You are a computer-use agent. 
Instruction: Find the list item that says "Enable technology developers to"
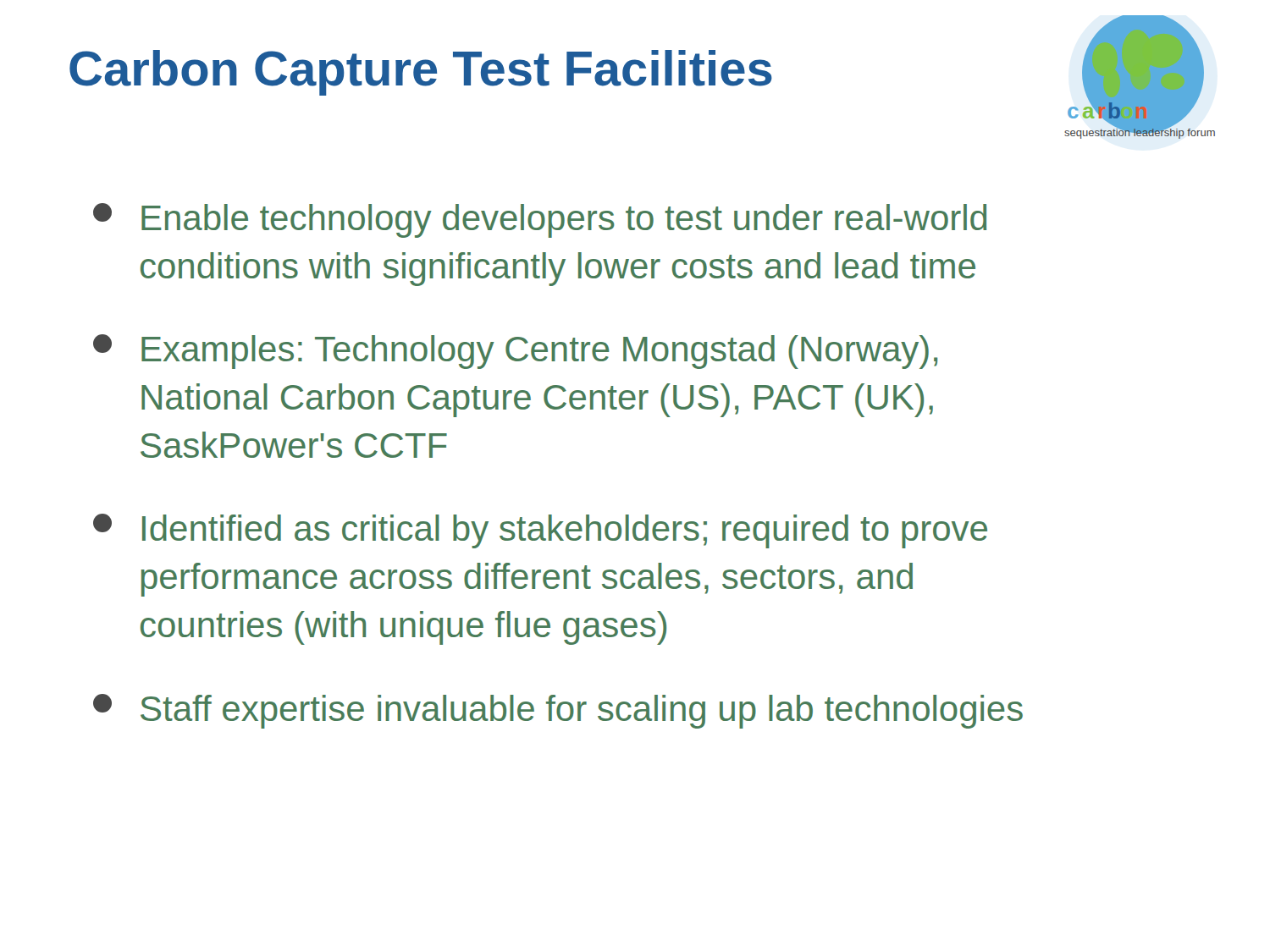541,243
